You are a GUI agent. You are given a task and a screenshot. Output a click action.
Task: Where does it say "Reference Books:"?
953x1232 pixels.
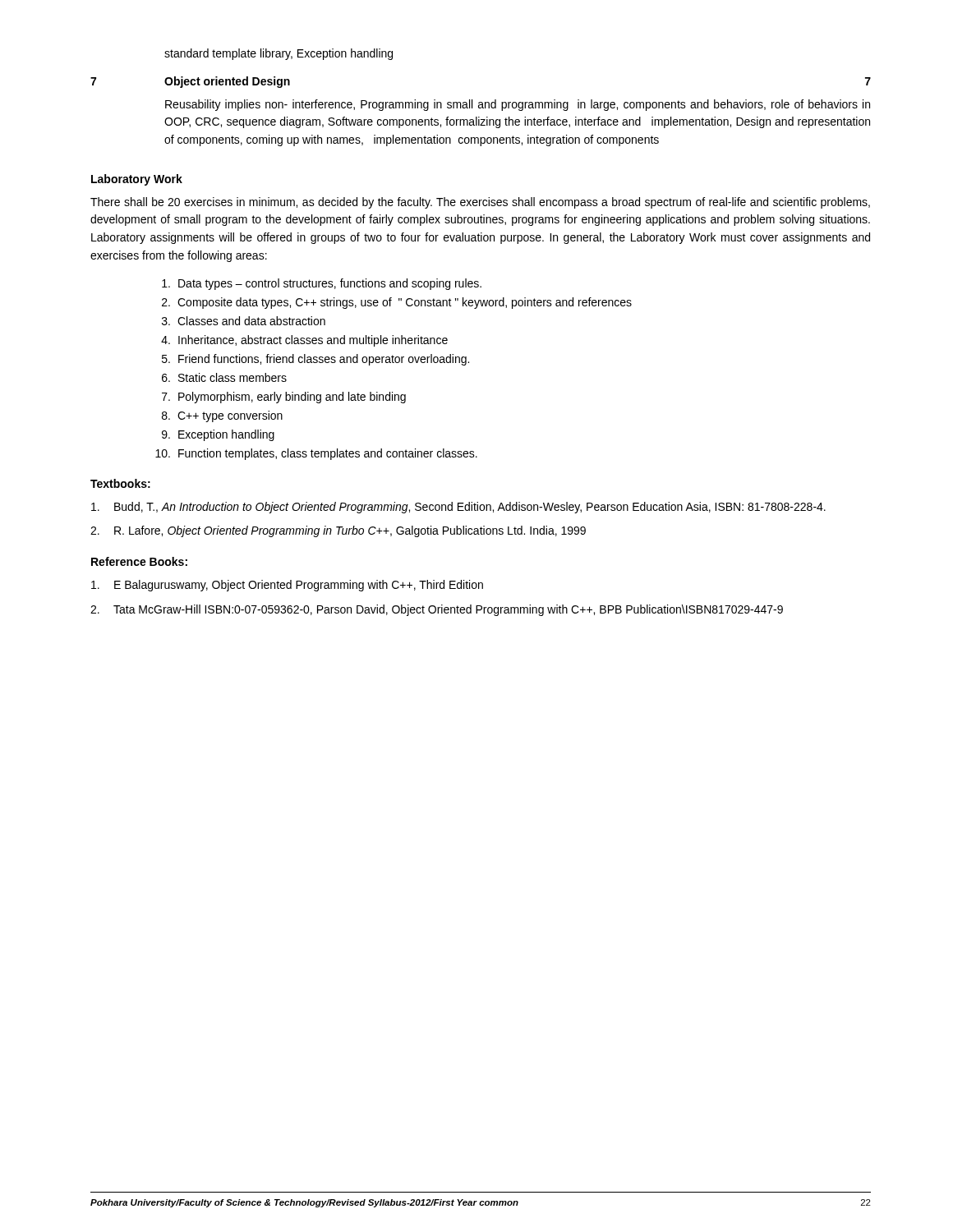point(139,561)
